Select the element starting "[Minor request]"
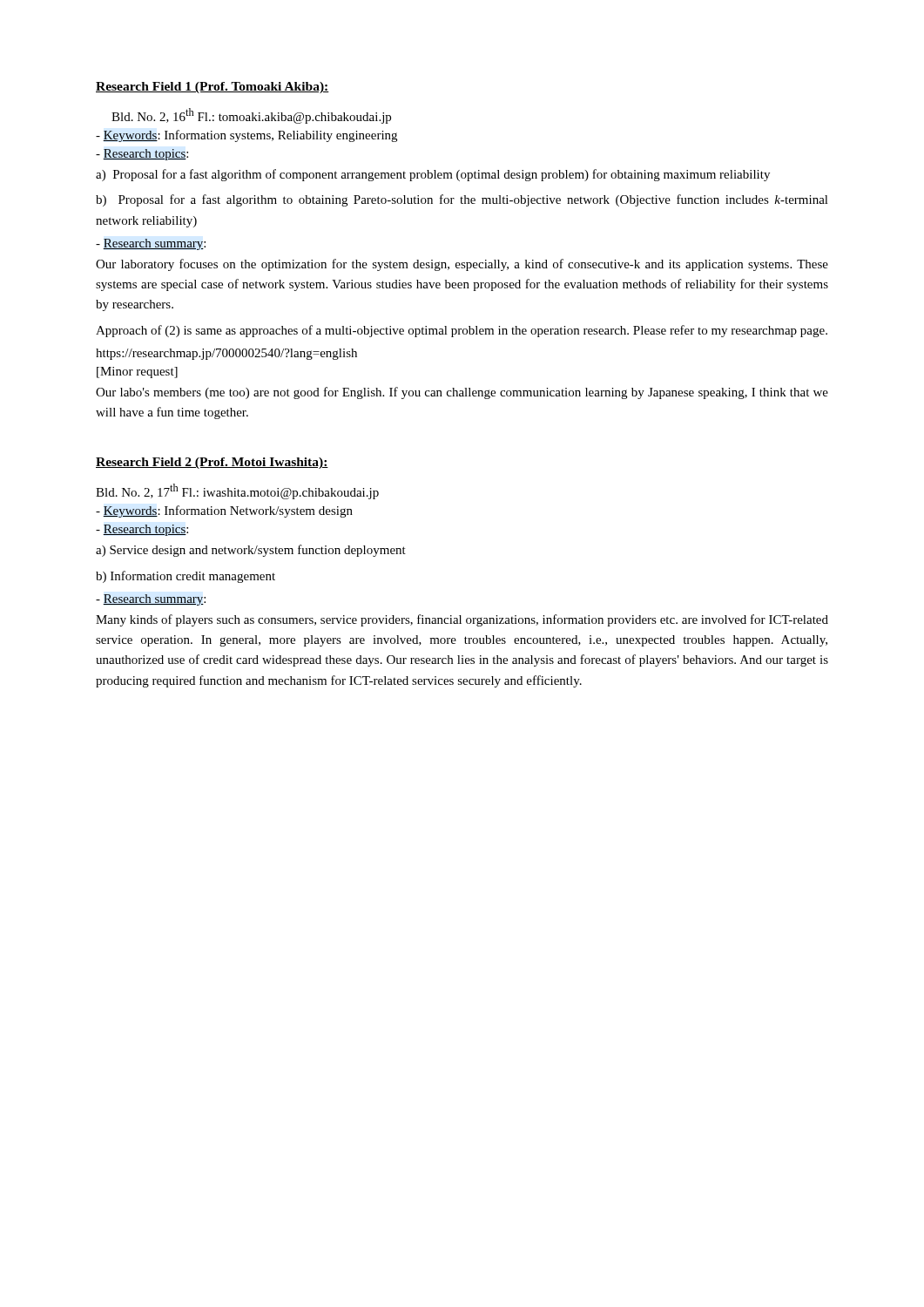 137,371
